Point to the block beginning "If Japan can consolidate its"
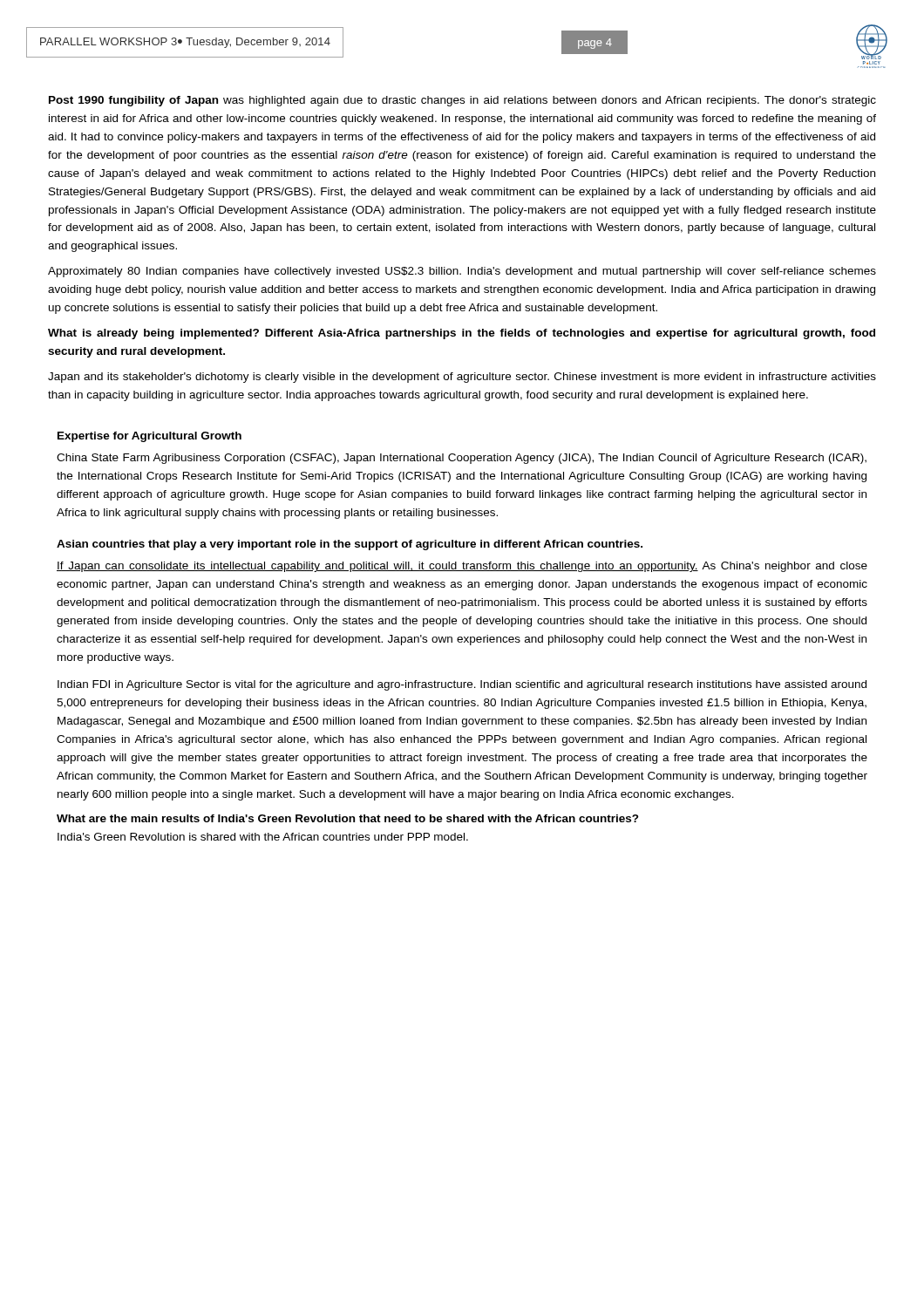Image resolution: width=924 pixels, height=1308 pixels. click(462, 612)
